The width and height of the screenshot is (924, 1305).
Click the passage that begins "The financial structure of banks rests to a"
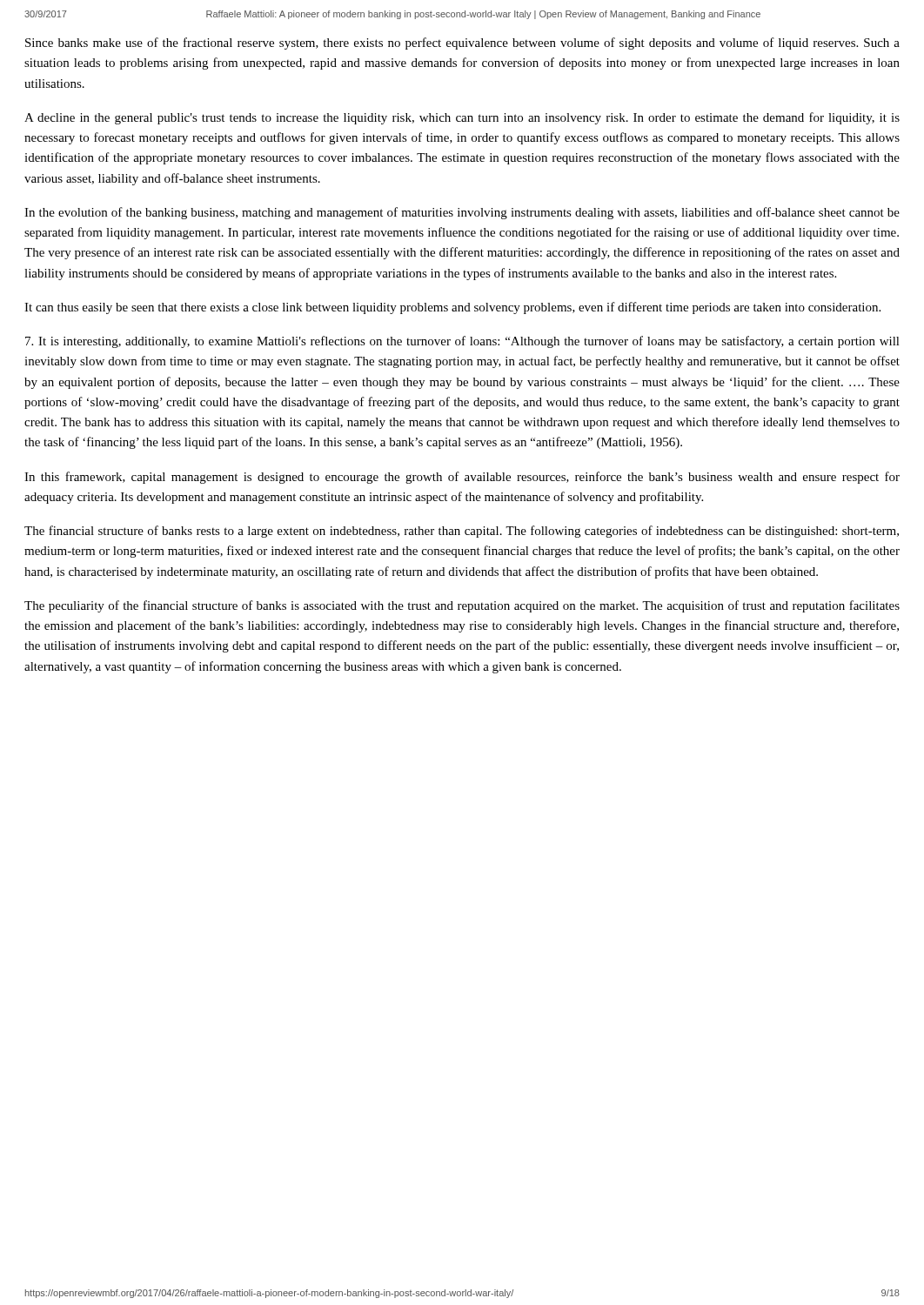tap(462, 551)
